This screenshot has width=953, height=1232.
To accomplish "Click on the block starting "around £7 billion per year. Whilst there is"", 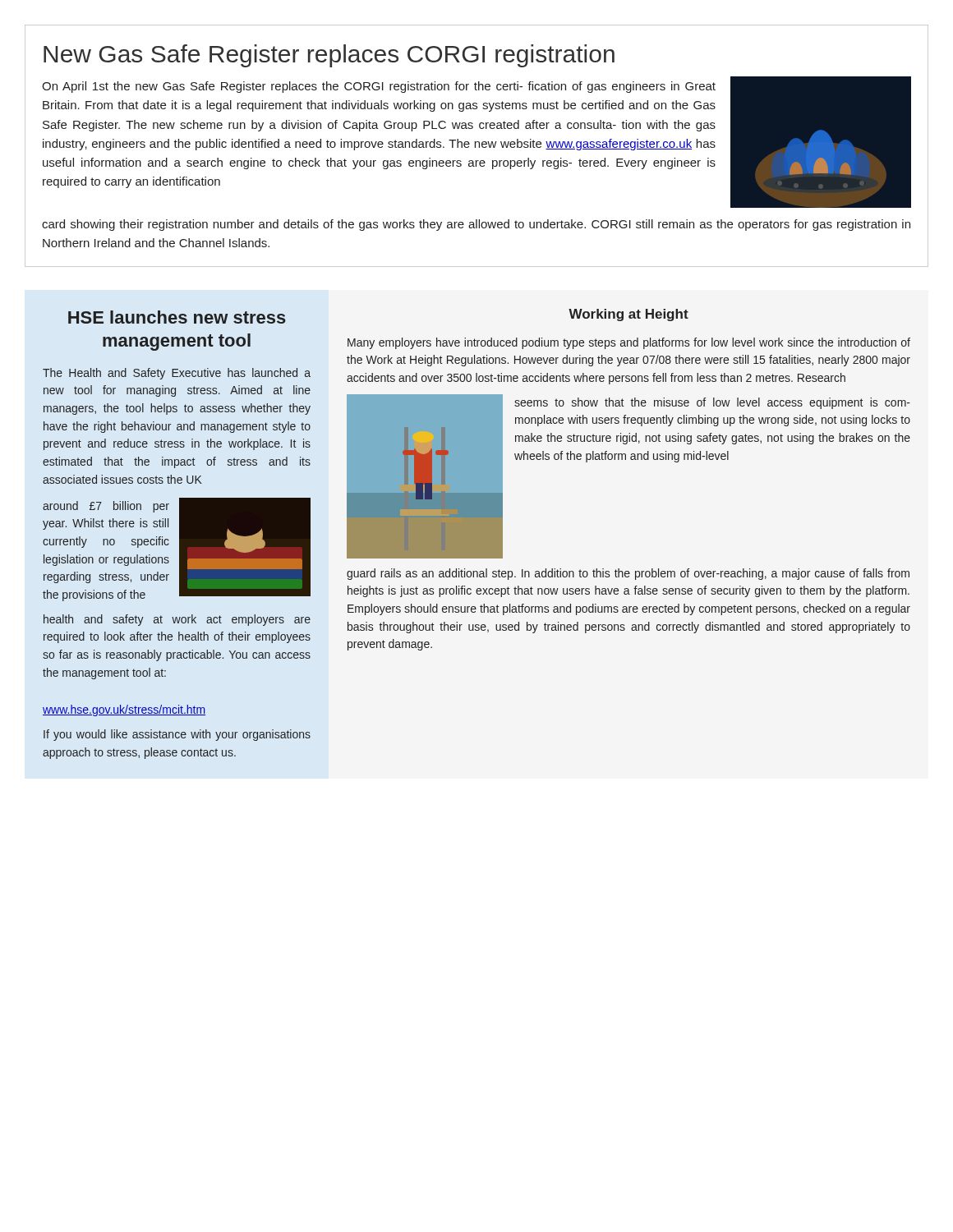I will pos(106,550).
